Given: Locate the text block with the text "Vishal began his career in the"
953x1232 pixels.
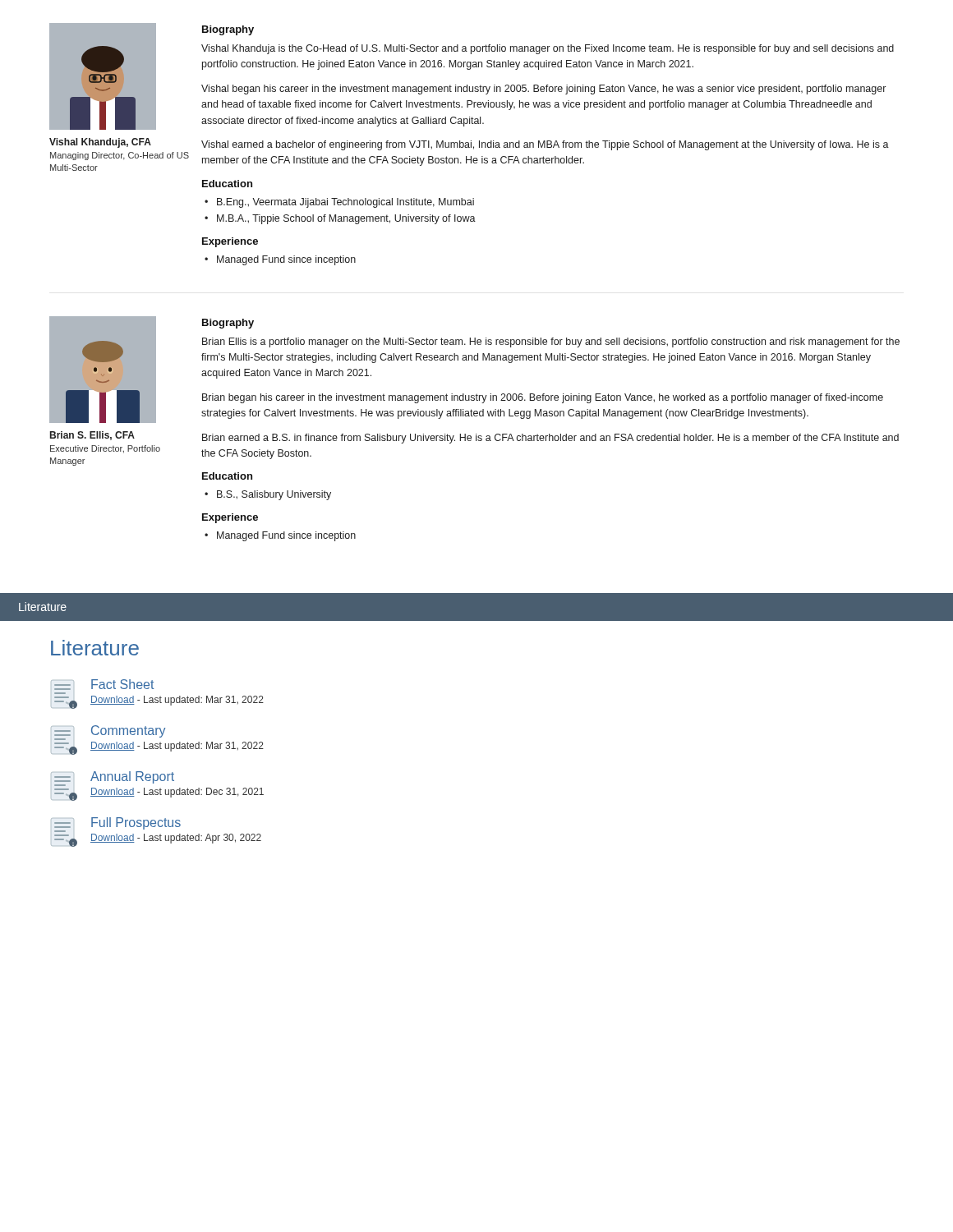Looking at the screenshot, I should pyautogui.click(x=544, y=104).
